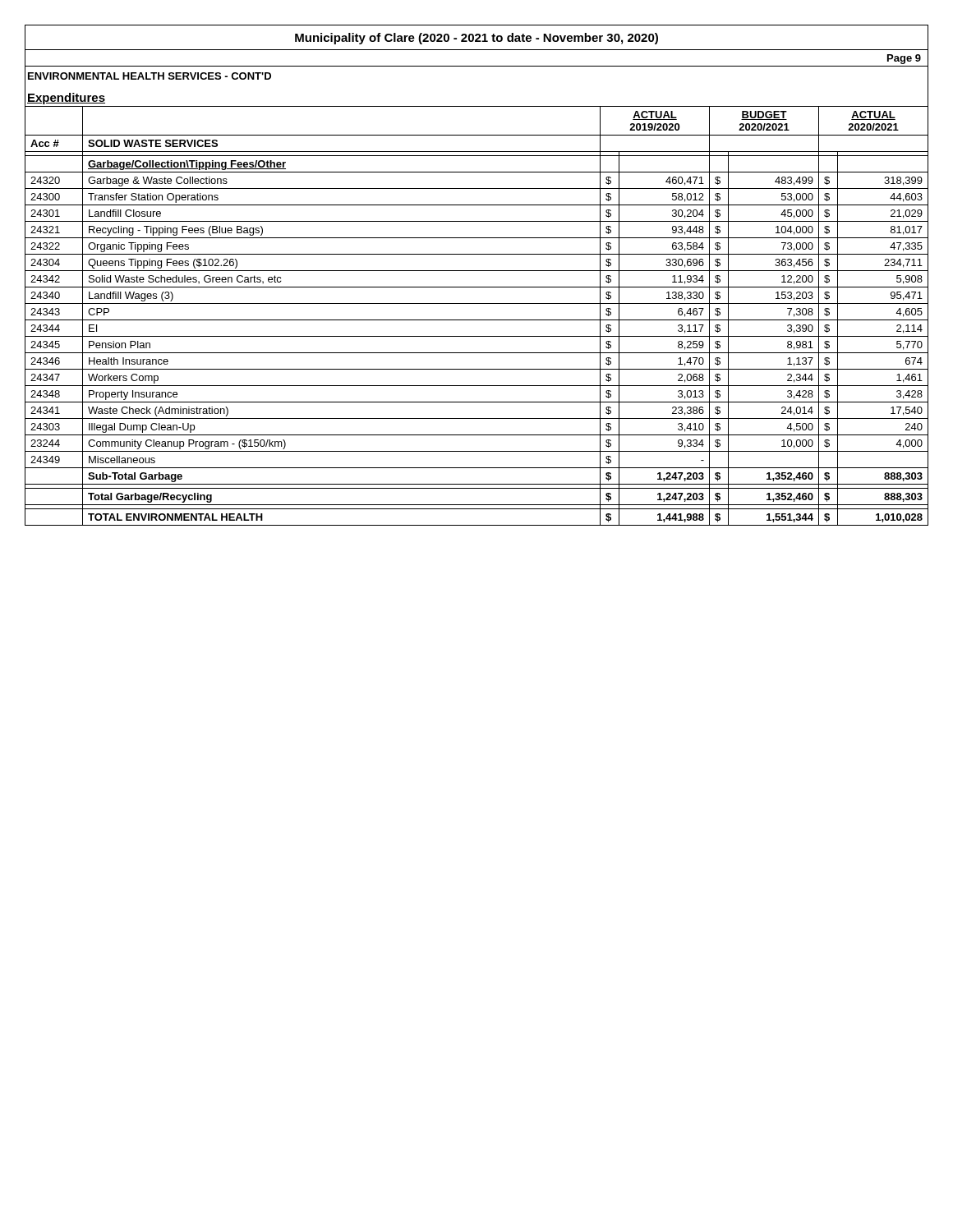
Task: Click on the region starting "ENVIRONMENTAL HEALTH SERVICES"
Action: (149, 76)
